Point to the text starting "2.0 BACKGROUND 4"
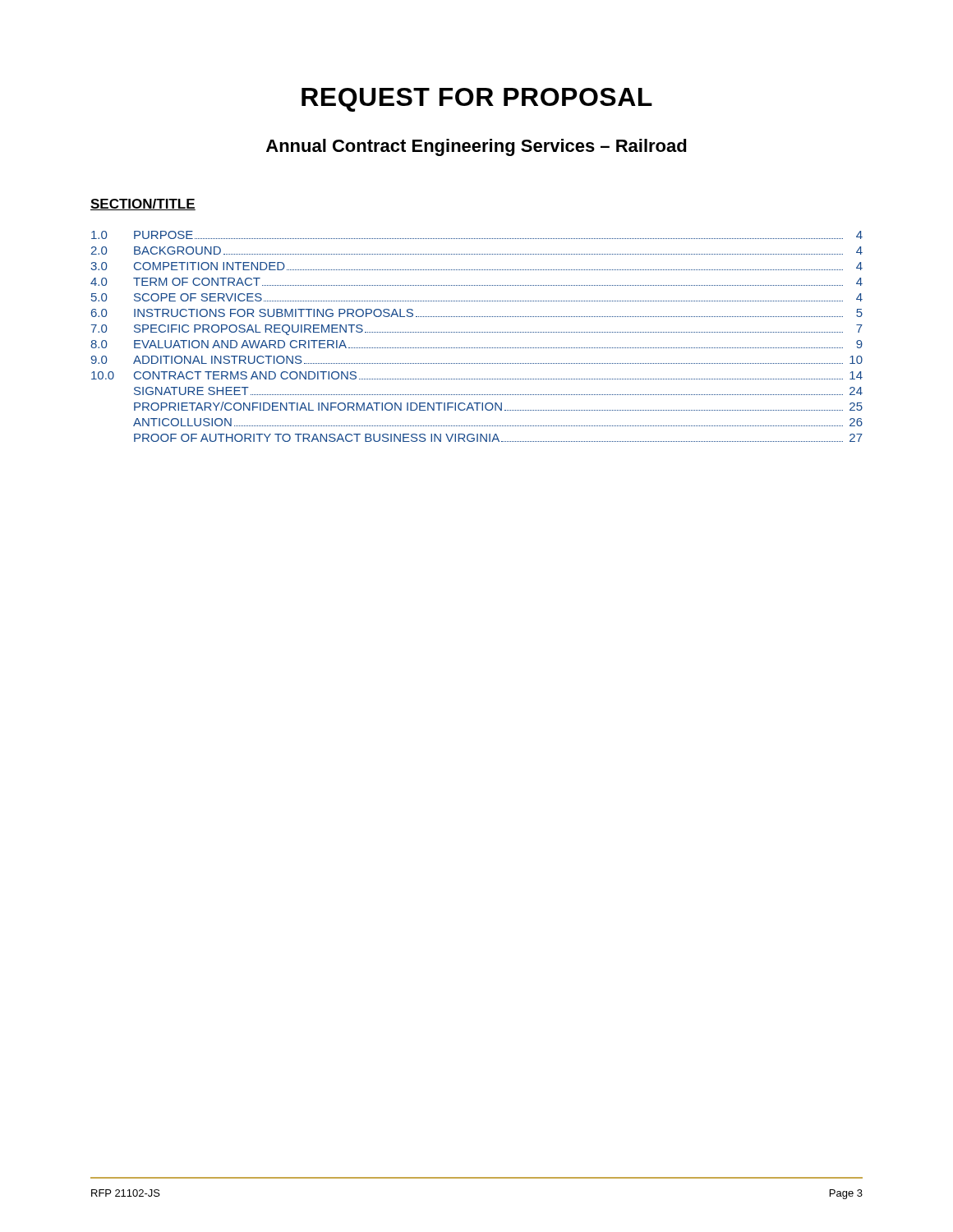The width and height of the screenshot is (953, 1232). (476, 250)
